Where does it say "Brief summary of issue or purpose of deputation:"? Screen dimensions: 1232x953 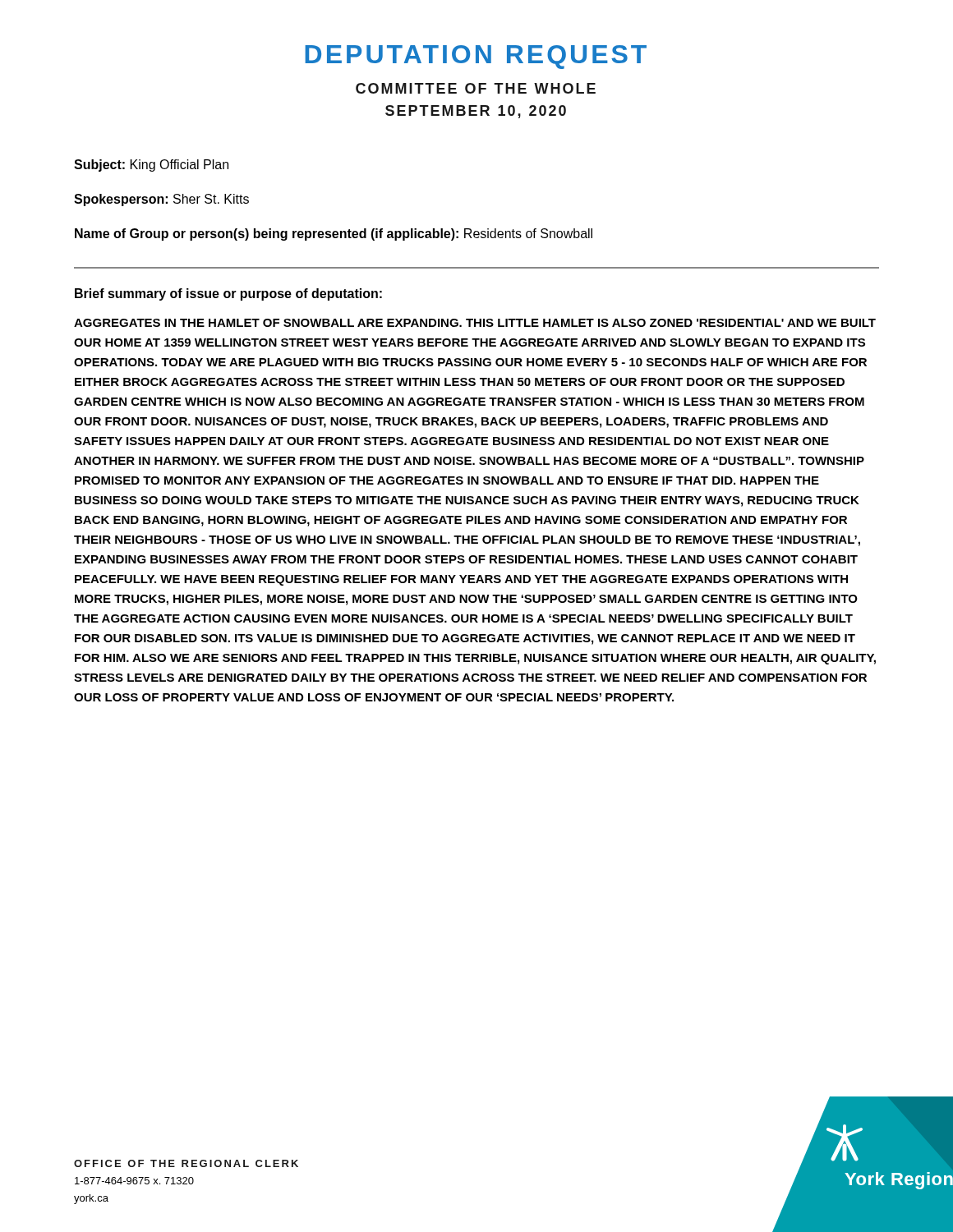click(228, 294)
